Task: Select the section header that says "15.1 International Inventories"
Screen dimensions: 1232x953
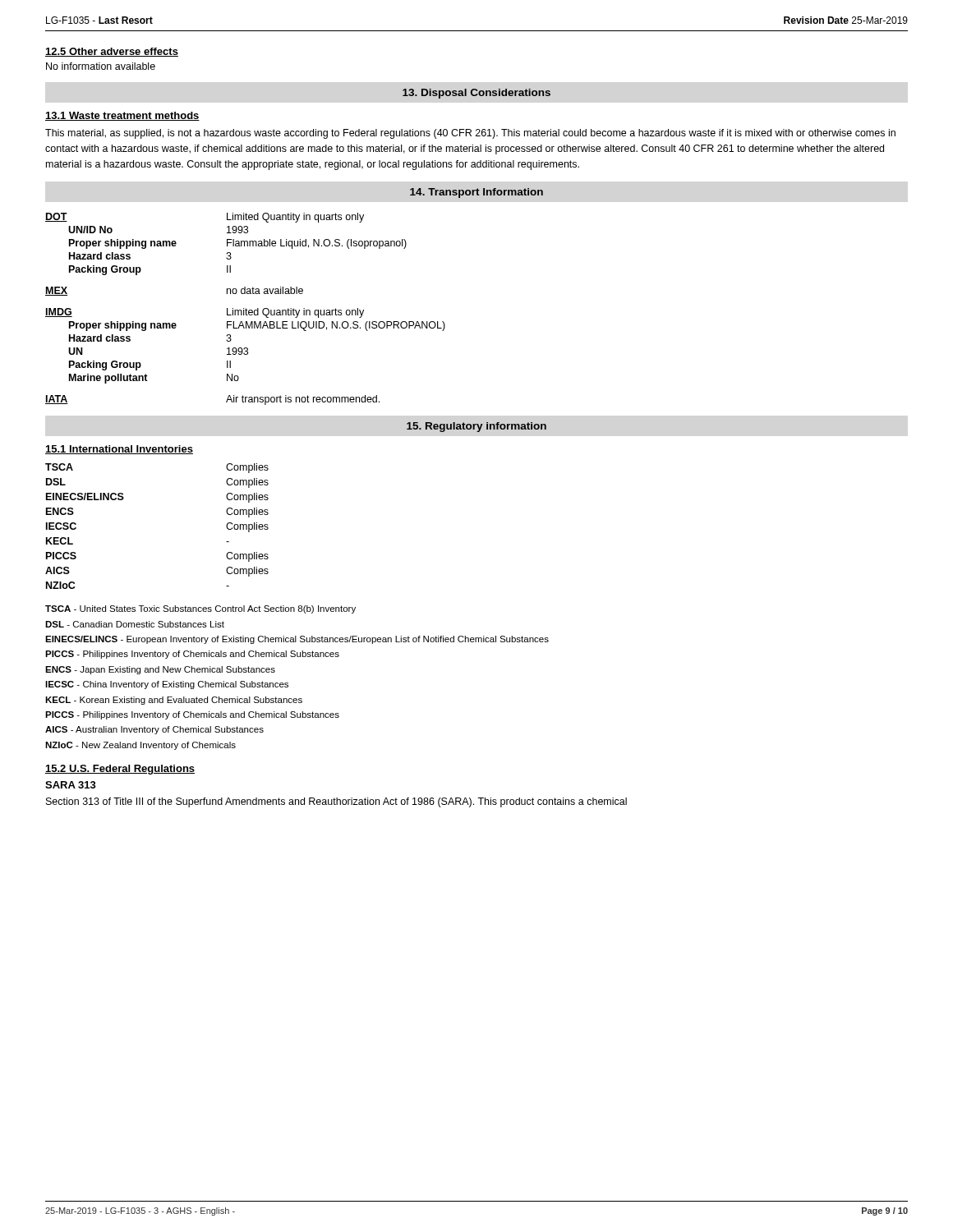Action: point(119,449)
